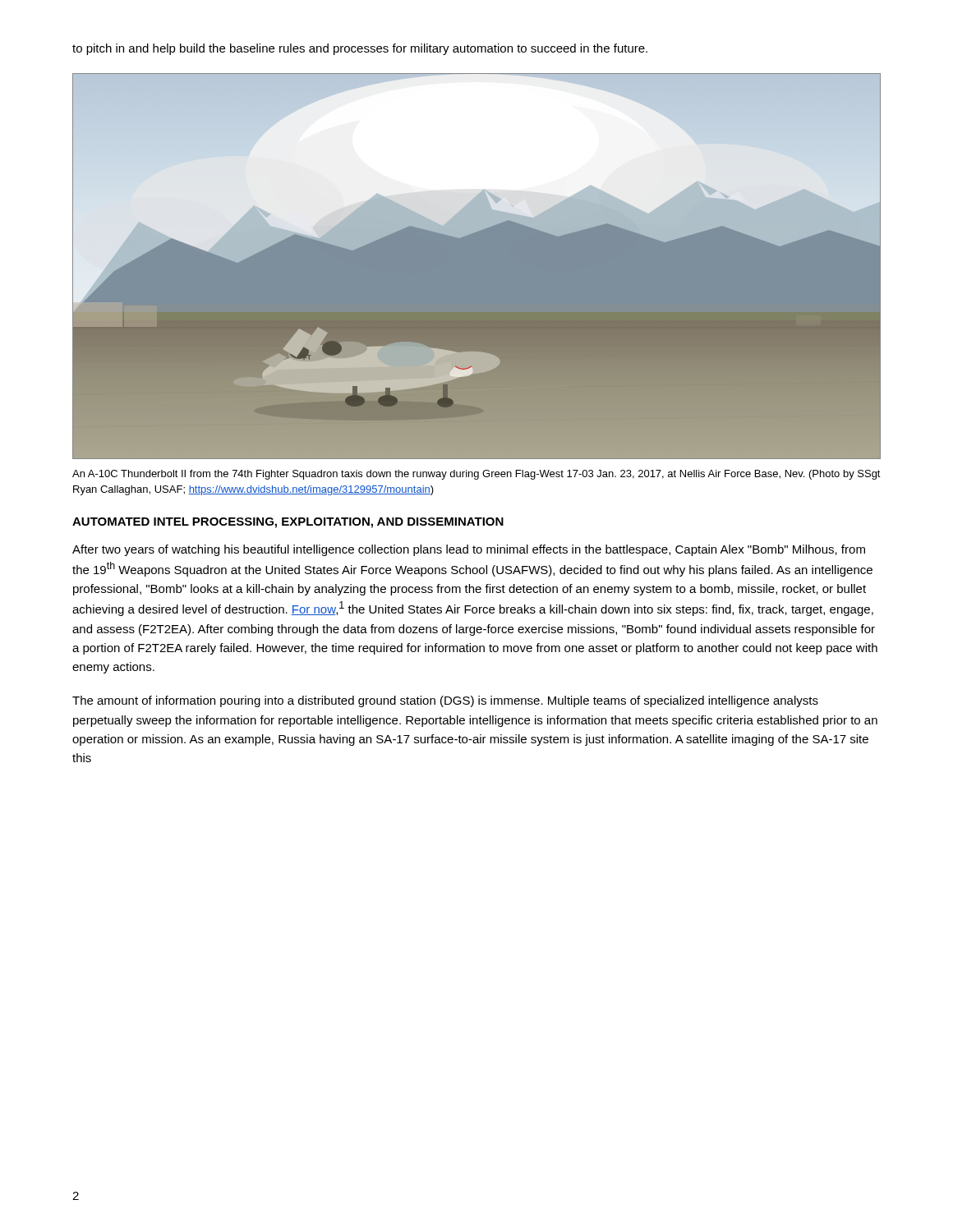Locate the block starting "The amount of"
Image resolution: width=953 pixels, height=1232 pixels.
475,729
